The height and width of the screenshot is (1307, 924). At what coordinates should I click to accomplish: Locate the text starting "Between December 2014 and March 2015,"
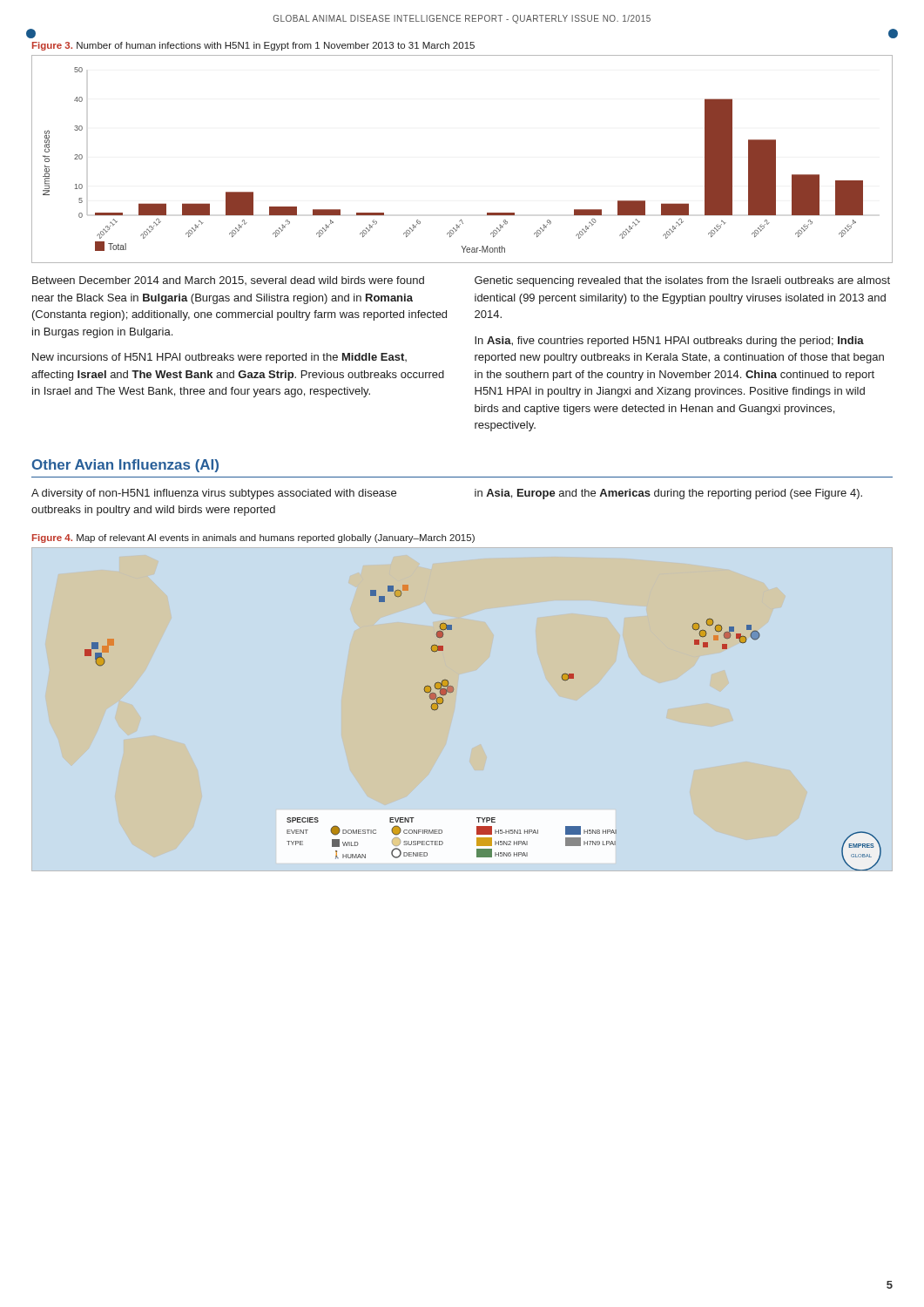tap(228, 281)
